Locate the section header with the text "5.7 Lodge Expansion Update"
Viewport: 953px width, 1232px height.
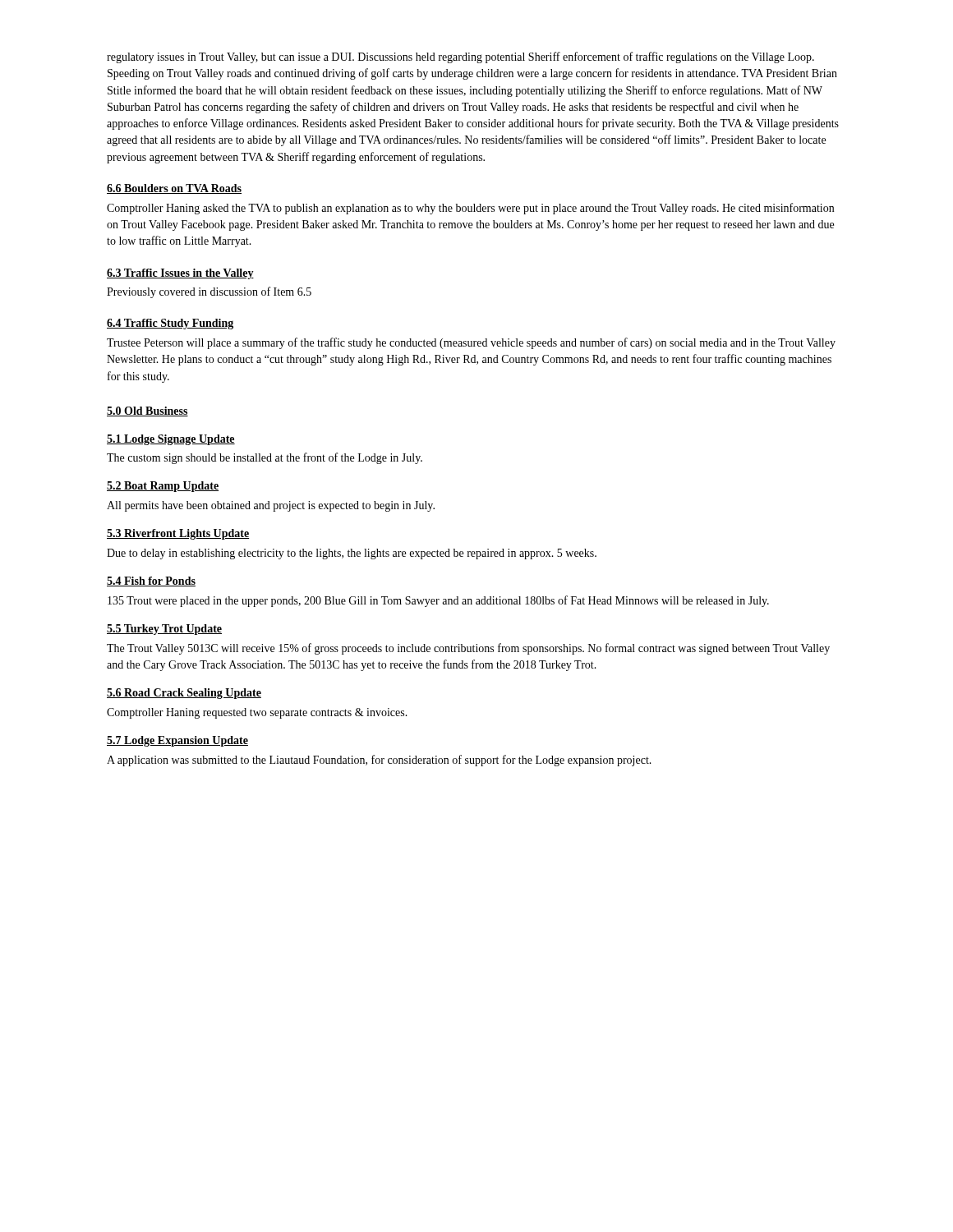click(177, 741)
